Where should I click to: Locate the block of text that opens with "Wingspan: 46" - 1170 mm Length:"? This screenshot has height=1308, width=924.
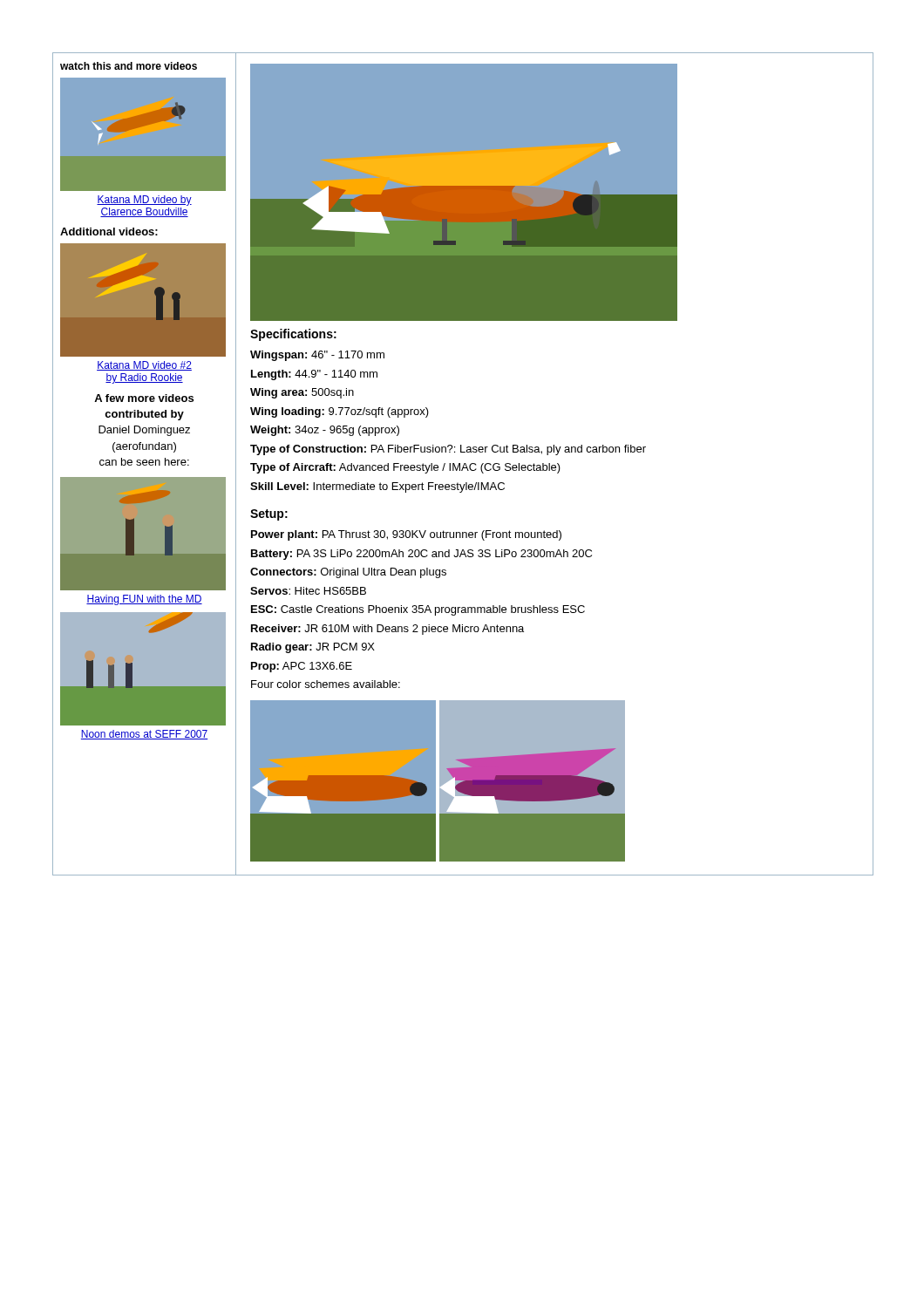pyautogui.click(x=317, y=356)
